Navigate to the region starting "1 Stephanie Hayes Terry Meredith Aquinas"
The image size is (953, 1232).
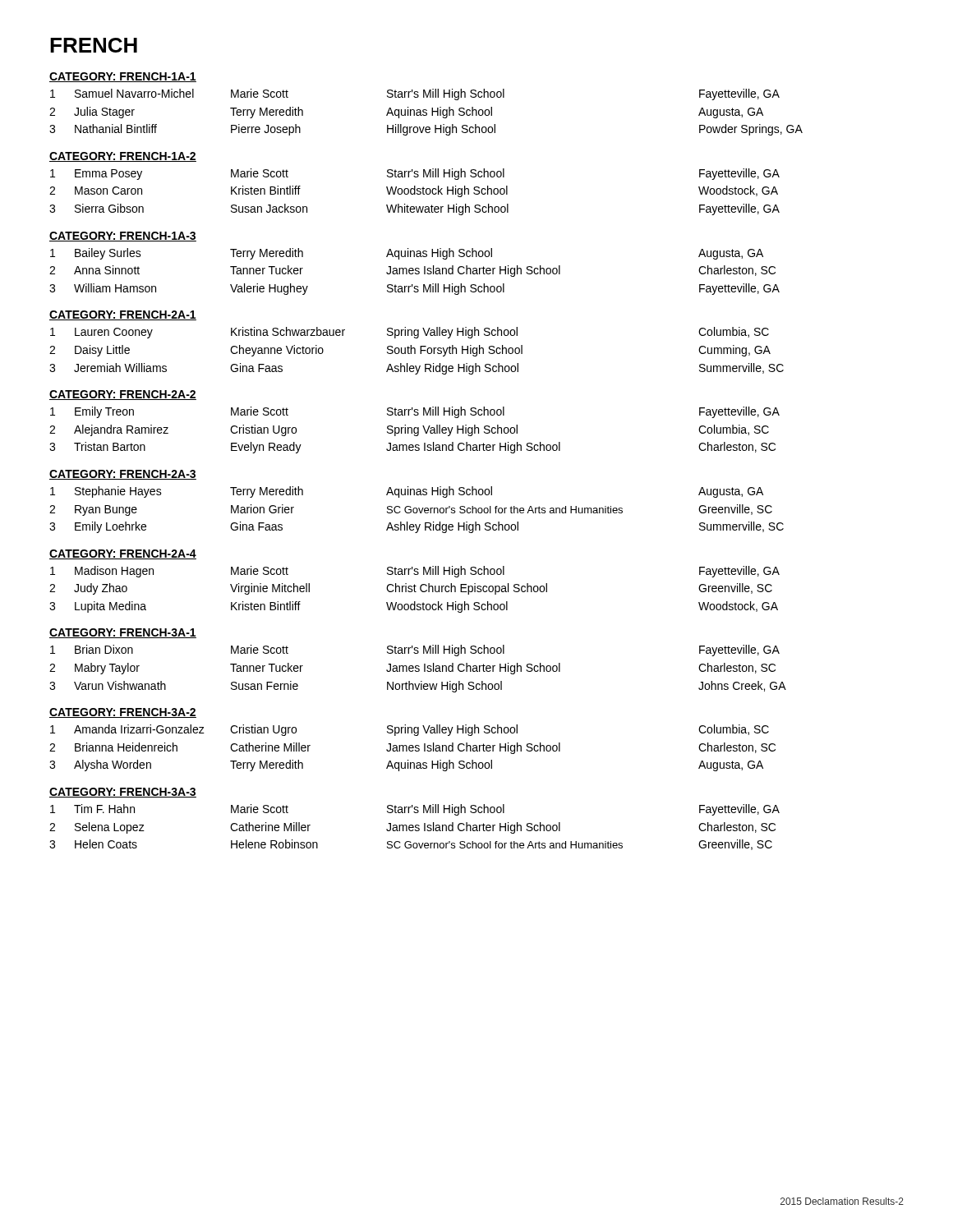476,492
